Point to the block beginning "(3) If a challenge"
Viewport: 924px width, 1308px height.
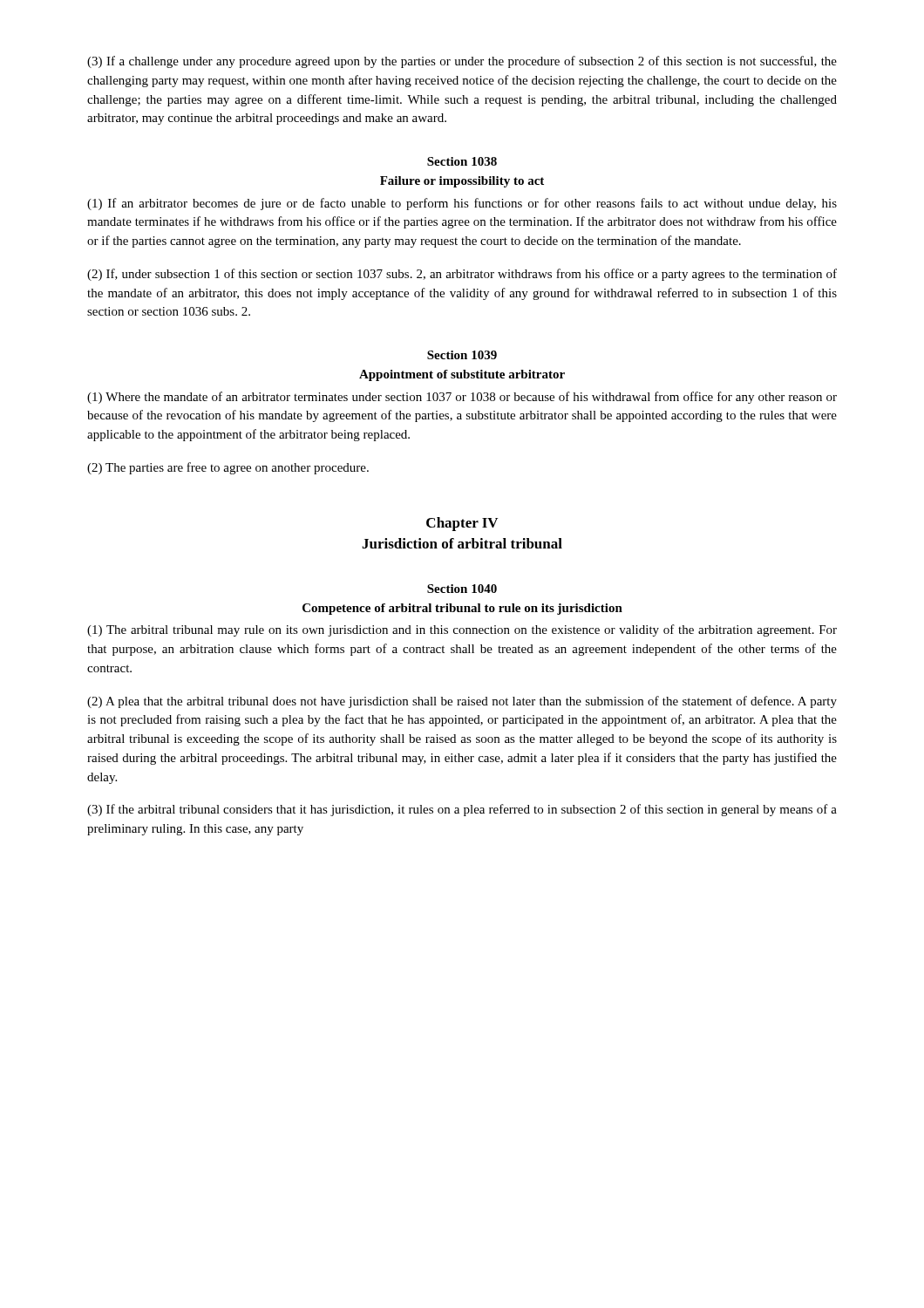pyautogui.click(x=462, y=89)
